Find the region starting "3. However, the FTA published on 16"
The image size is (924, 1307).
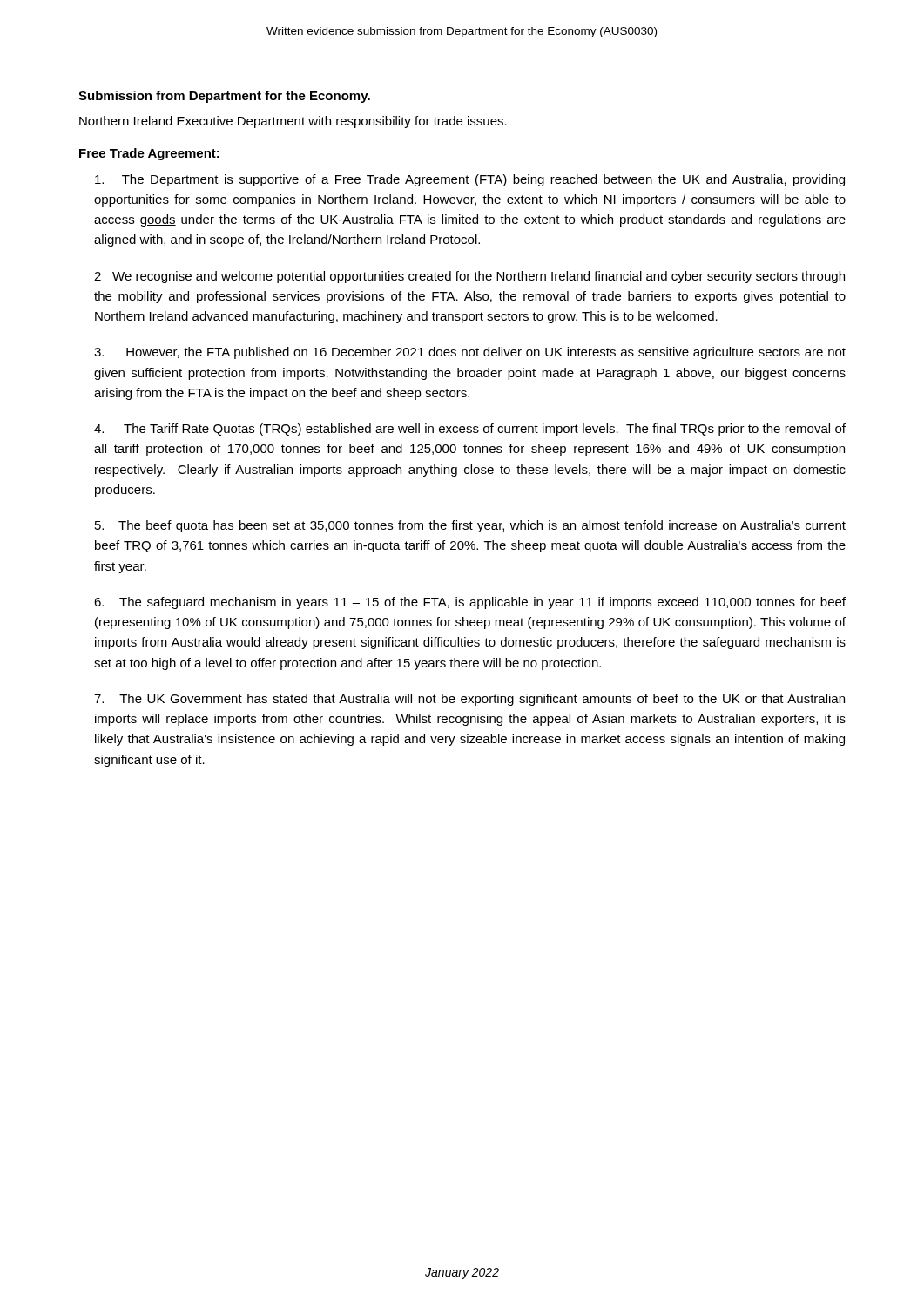(x=470, y=372)
